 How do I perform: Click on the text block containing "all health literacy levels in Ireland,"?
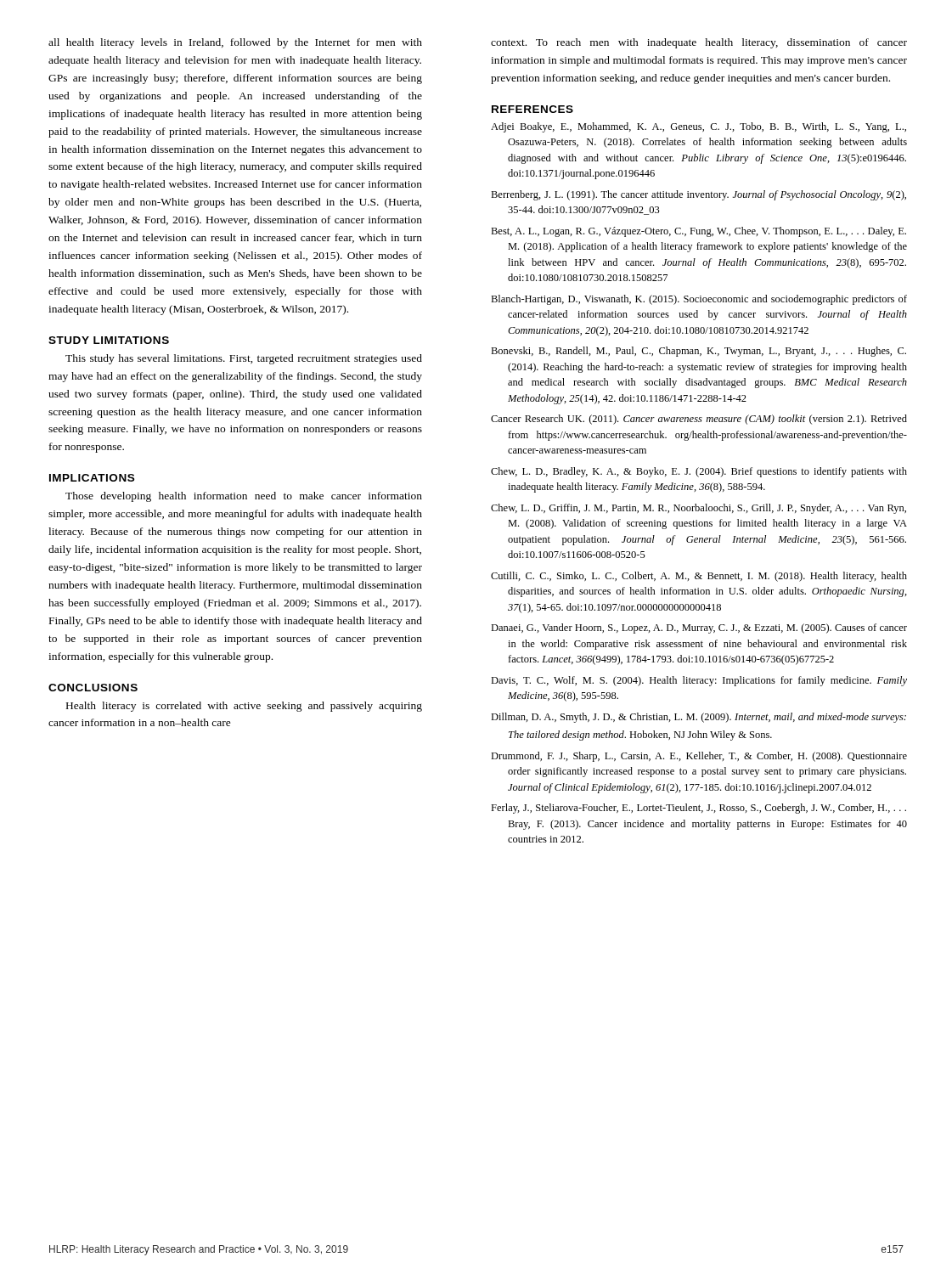point(235,175)
